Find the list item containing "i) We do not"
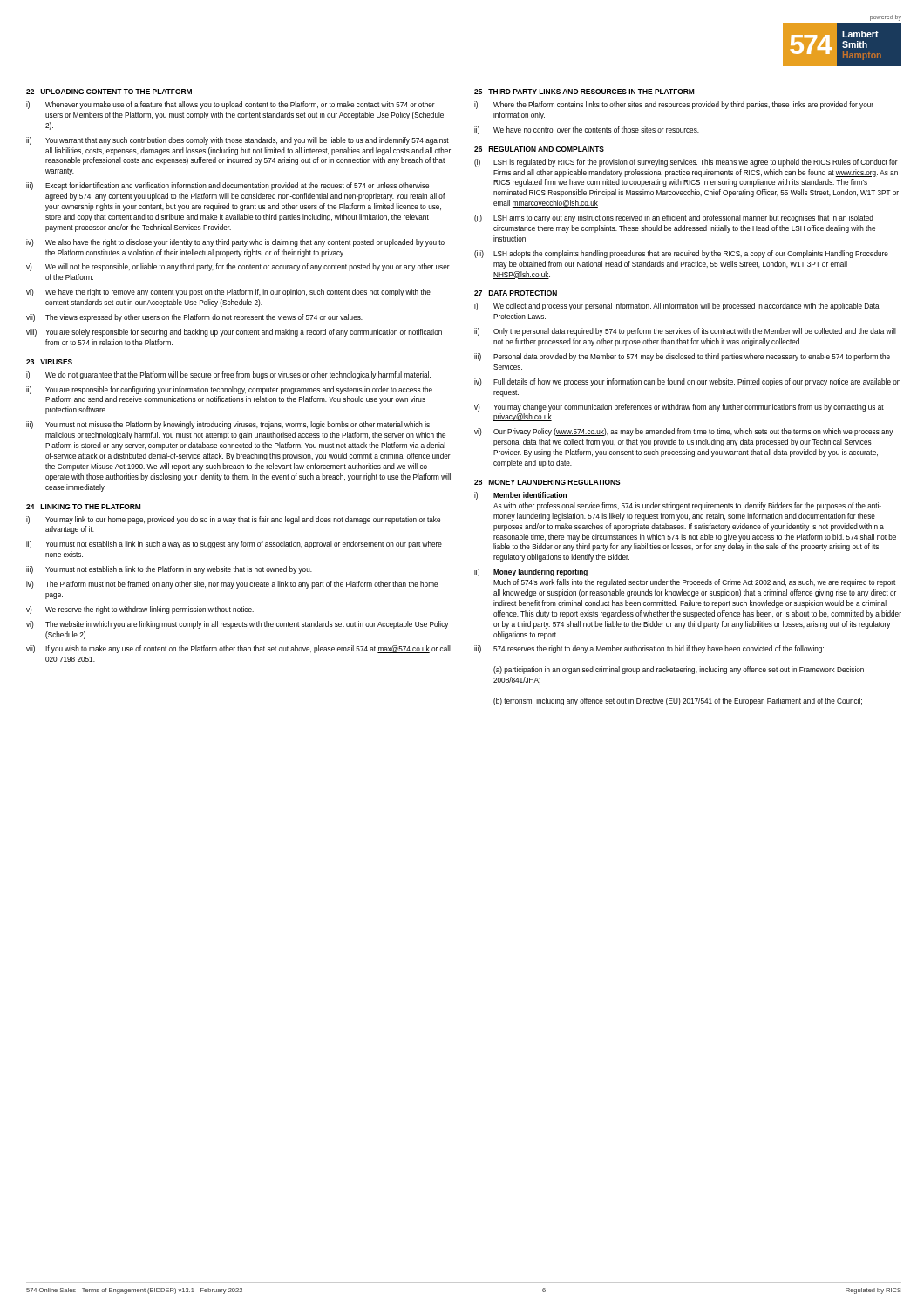This screenshot has height=1308, width=924. pyautogui.click(x=229, y=376)
